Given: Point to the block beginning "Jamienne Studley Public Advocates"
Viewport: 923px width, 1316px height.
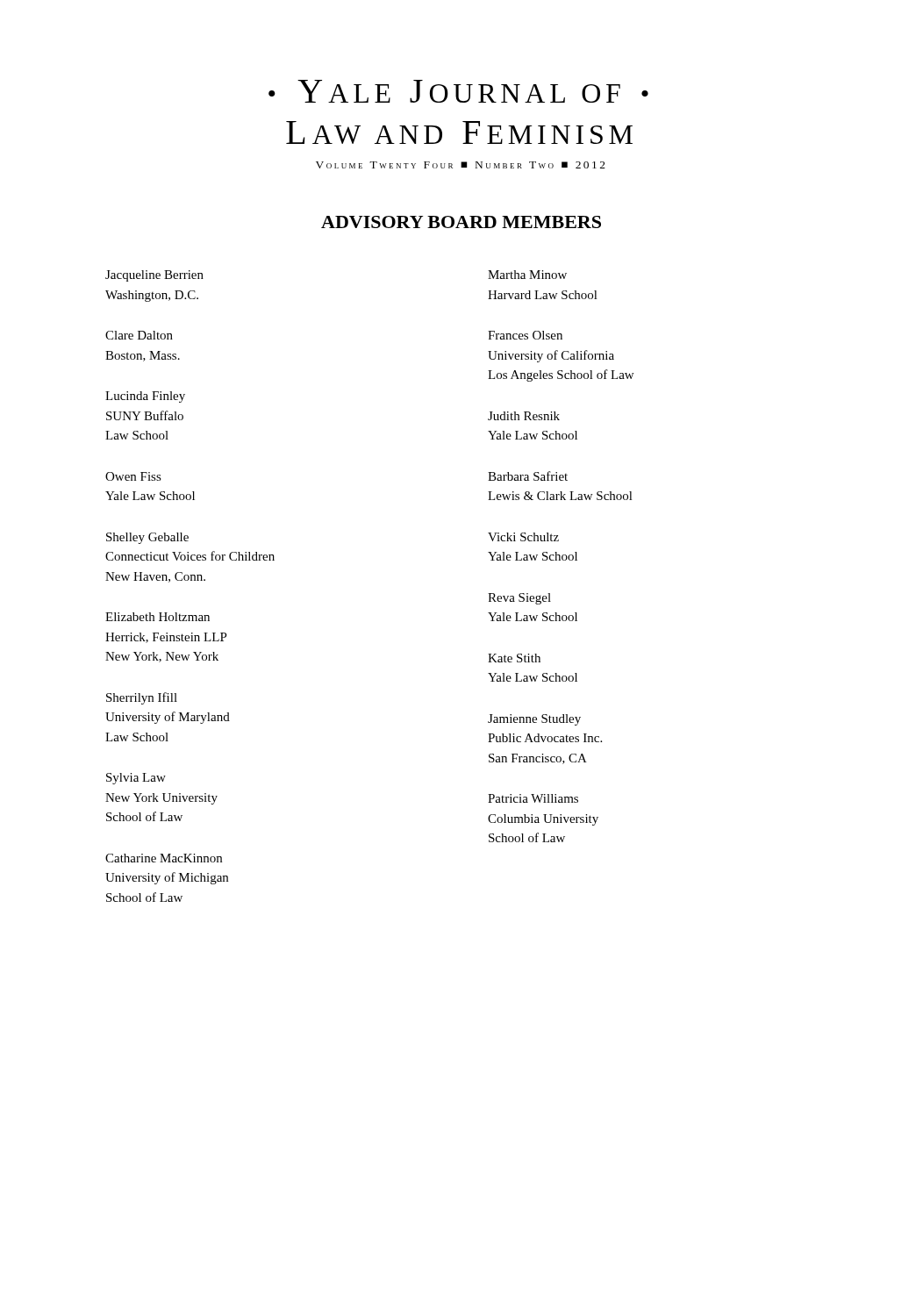Looking at the screenshot, I should (x=534, y=720).
